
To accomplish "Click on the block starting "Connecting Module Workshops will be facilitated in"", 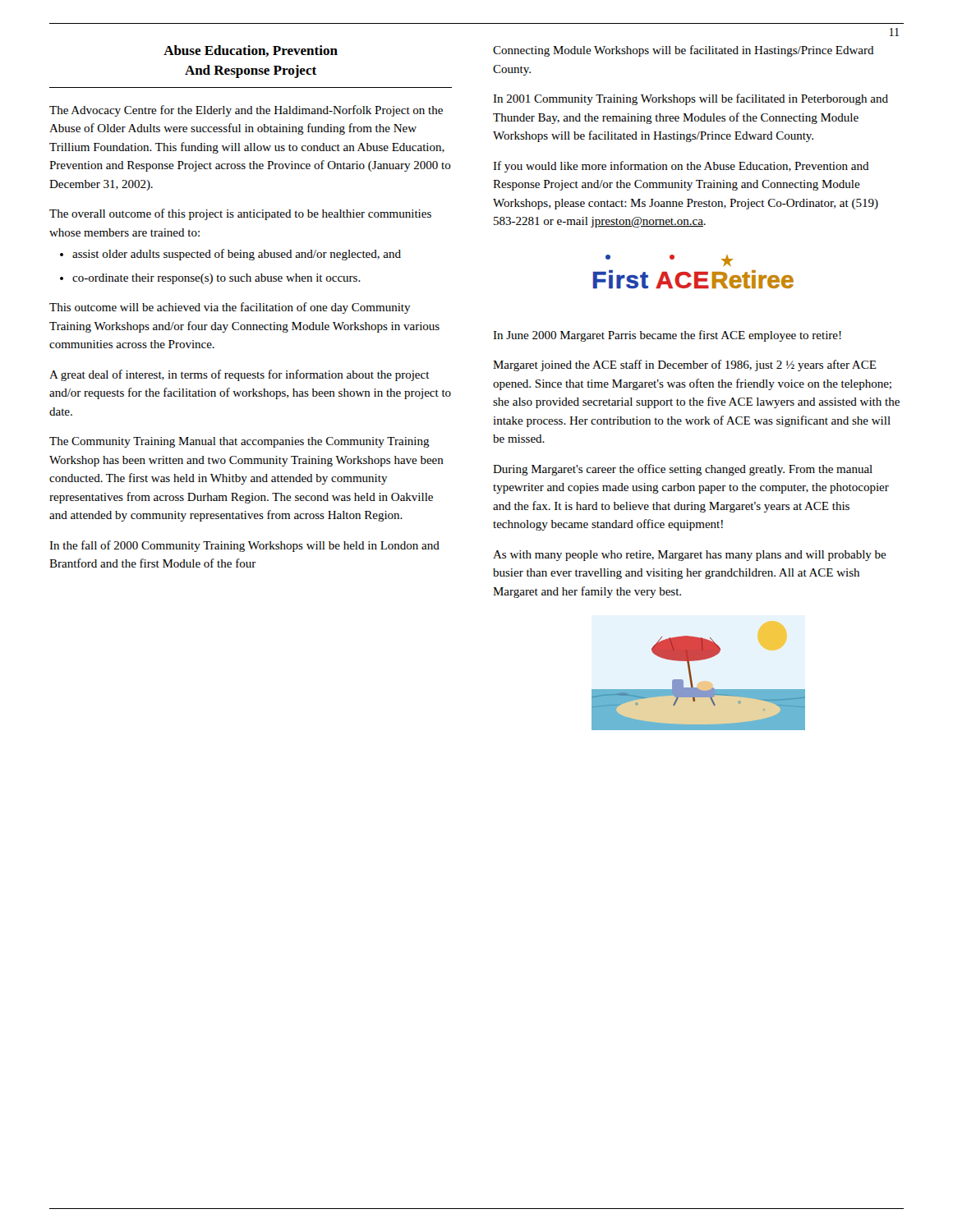I will click(x=683, y=59).
